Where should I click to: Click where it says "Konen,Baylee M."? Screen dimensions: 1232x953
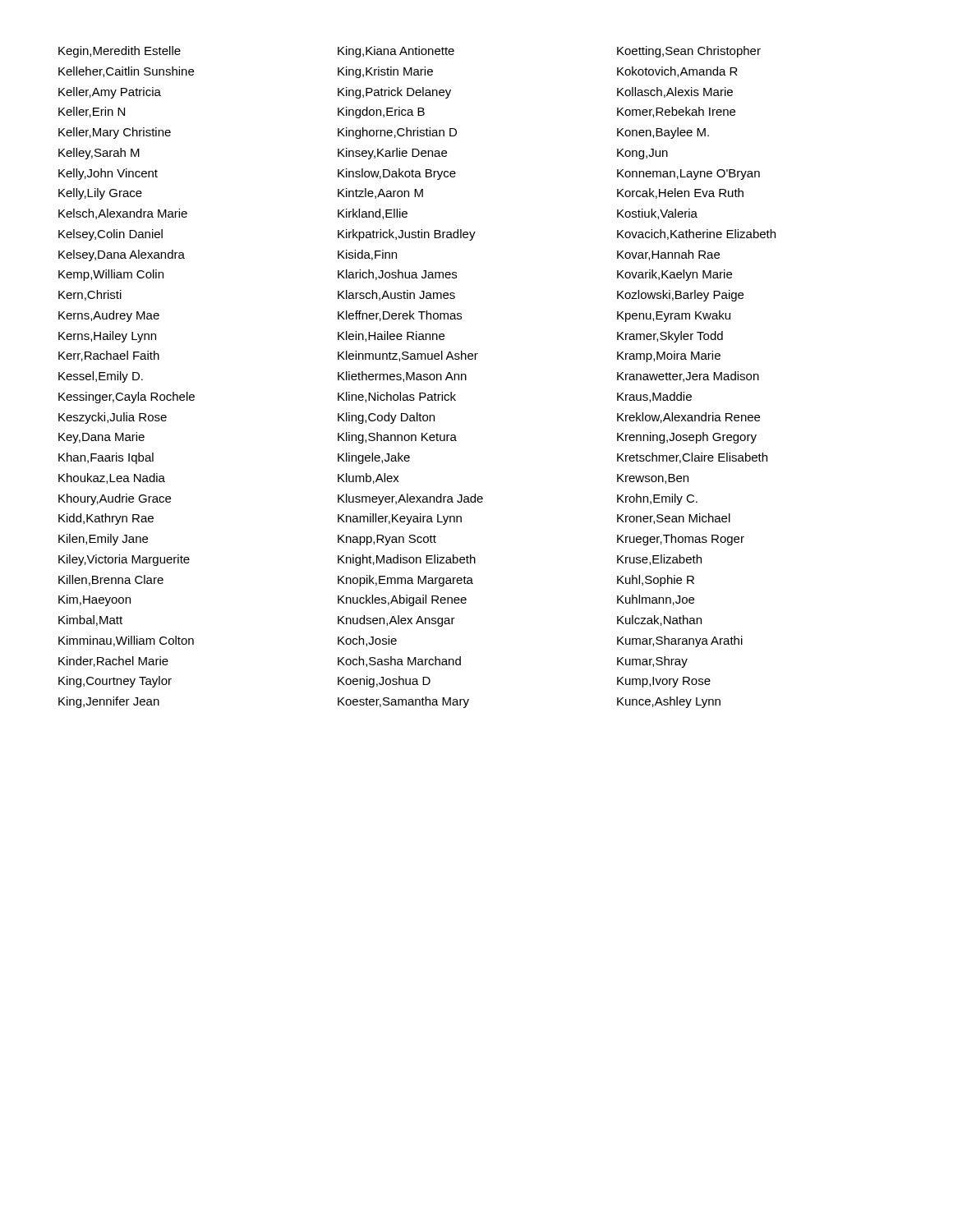[663, 132]
